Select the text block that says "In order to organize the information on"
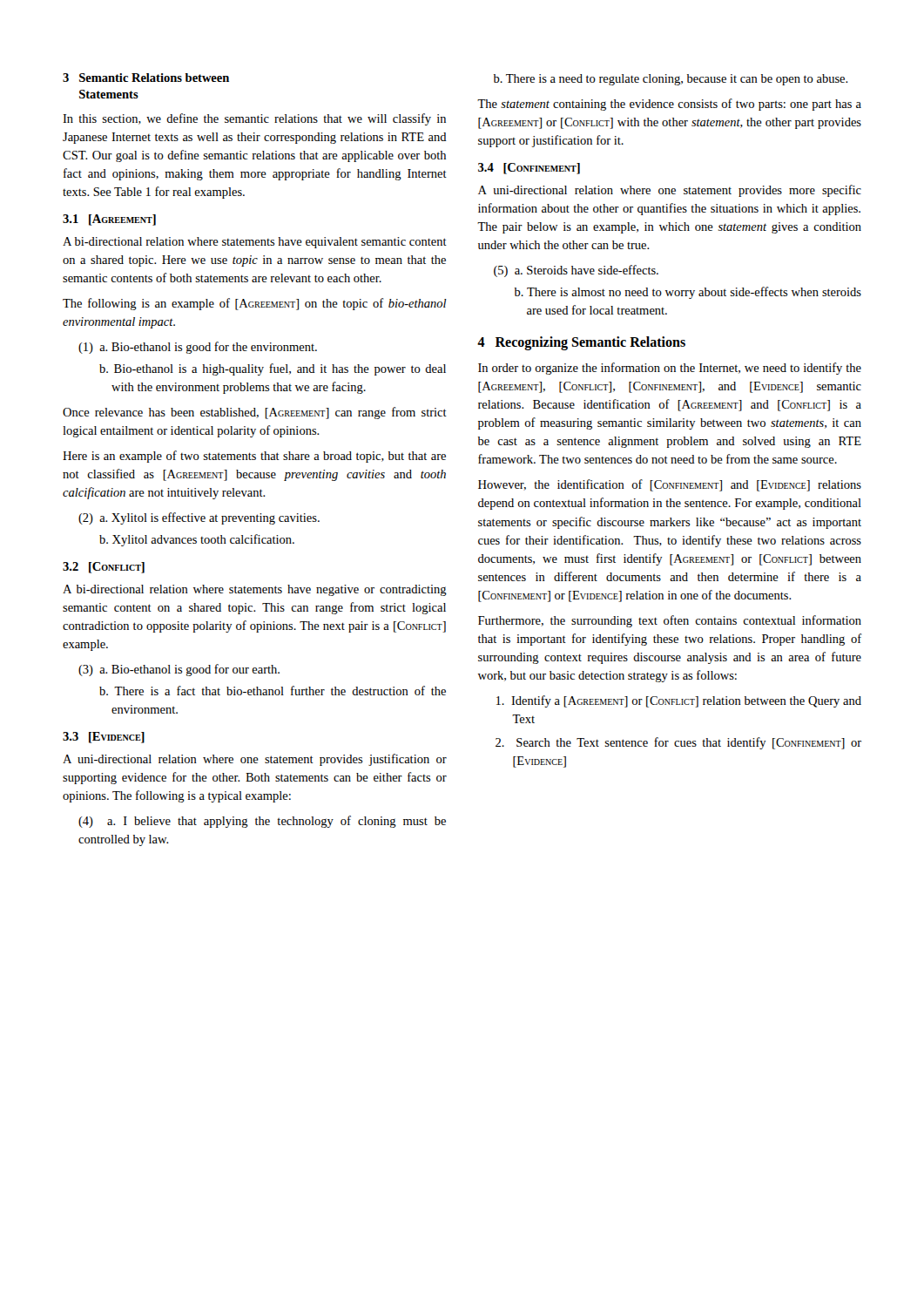Viewport: 924px width, 1307px height. (x=669, y=414)
